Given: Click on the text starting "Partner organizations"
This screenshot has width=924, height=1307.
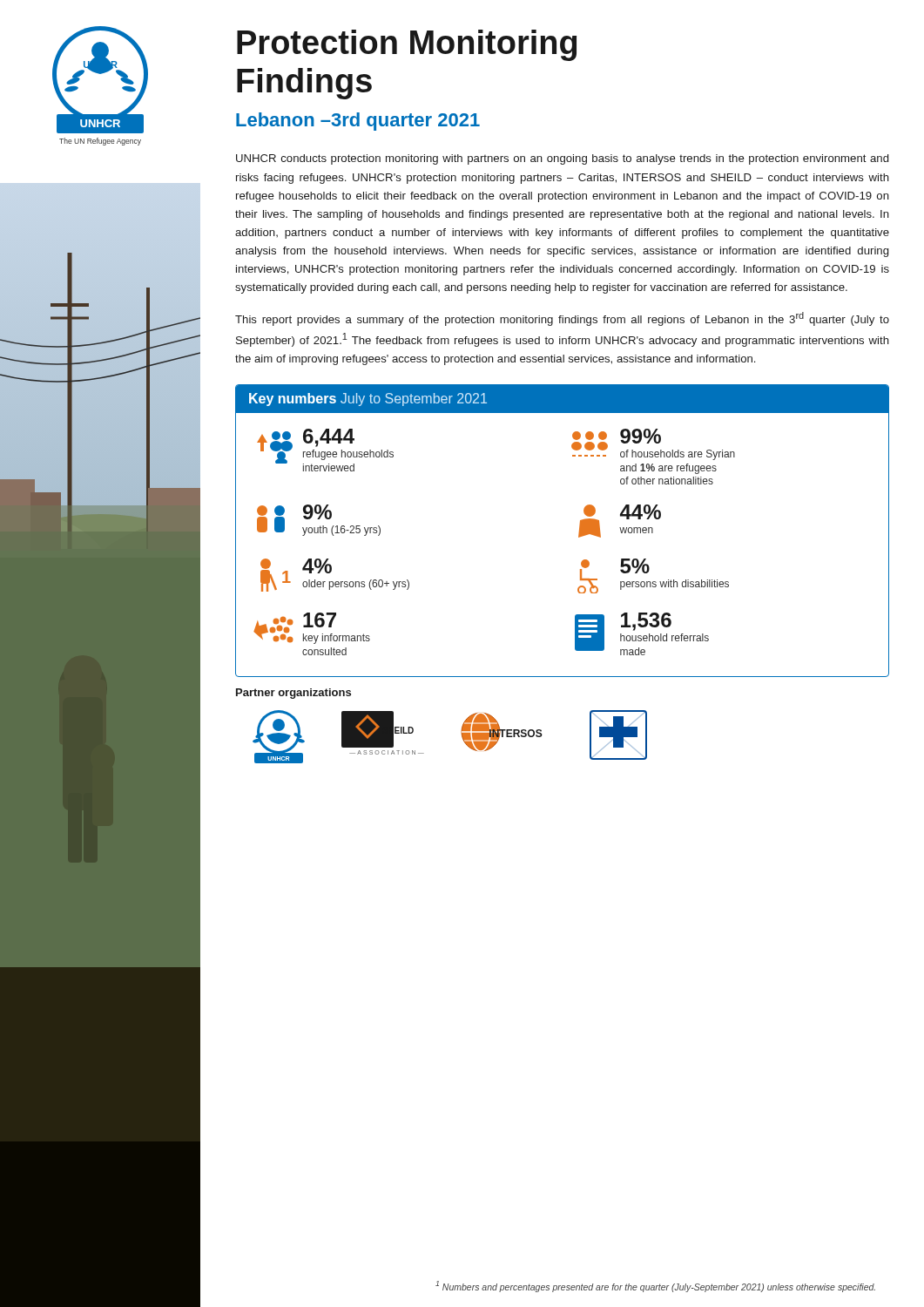Looking at the screenshot, I should point(293,693).
